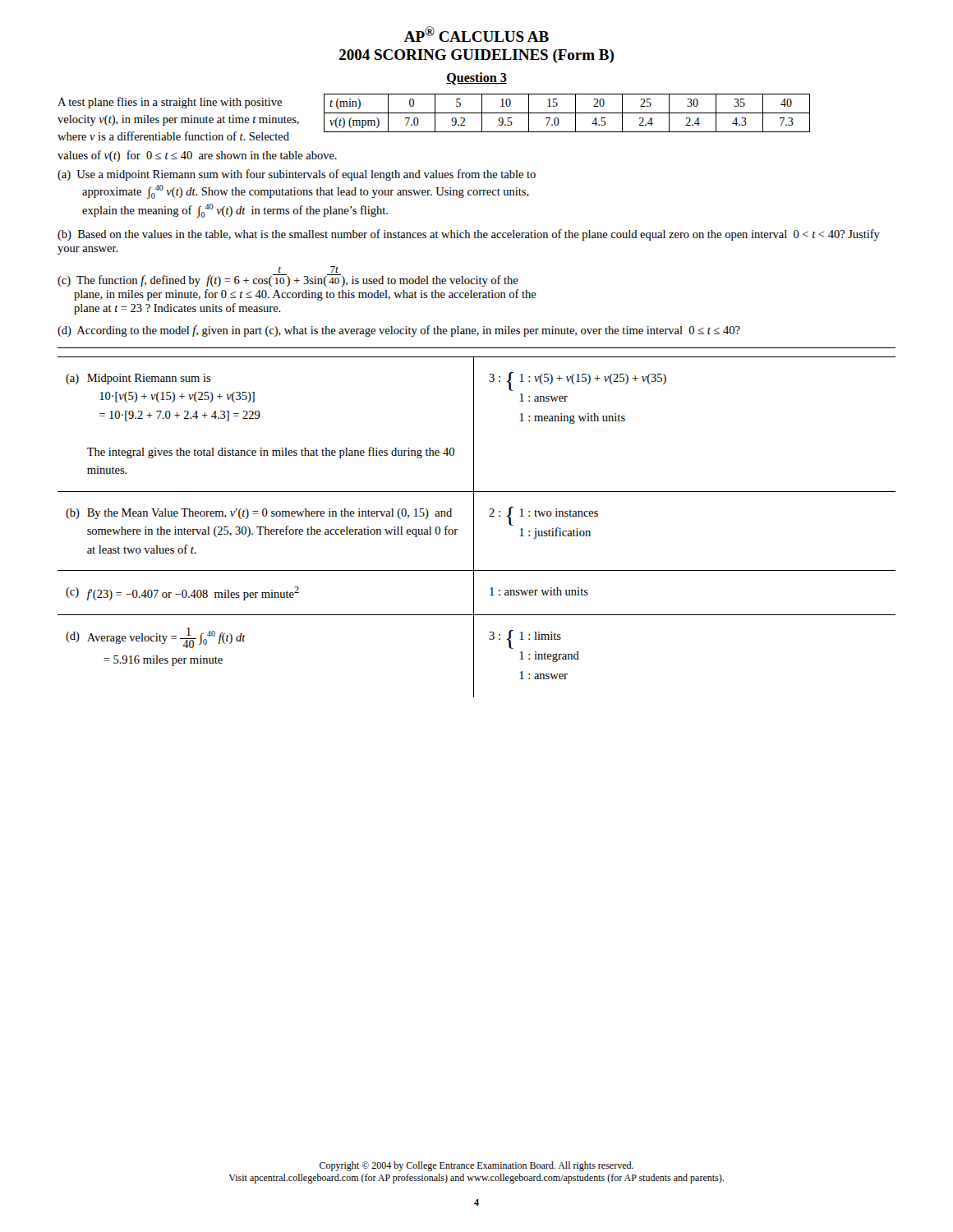The height and width of the screenshot is (1232, 953).
Task: Locate the text with the text "1 : answer with units"
Action: [538, 591]
